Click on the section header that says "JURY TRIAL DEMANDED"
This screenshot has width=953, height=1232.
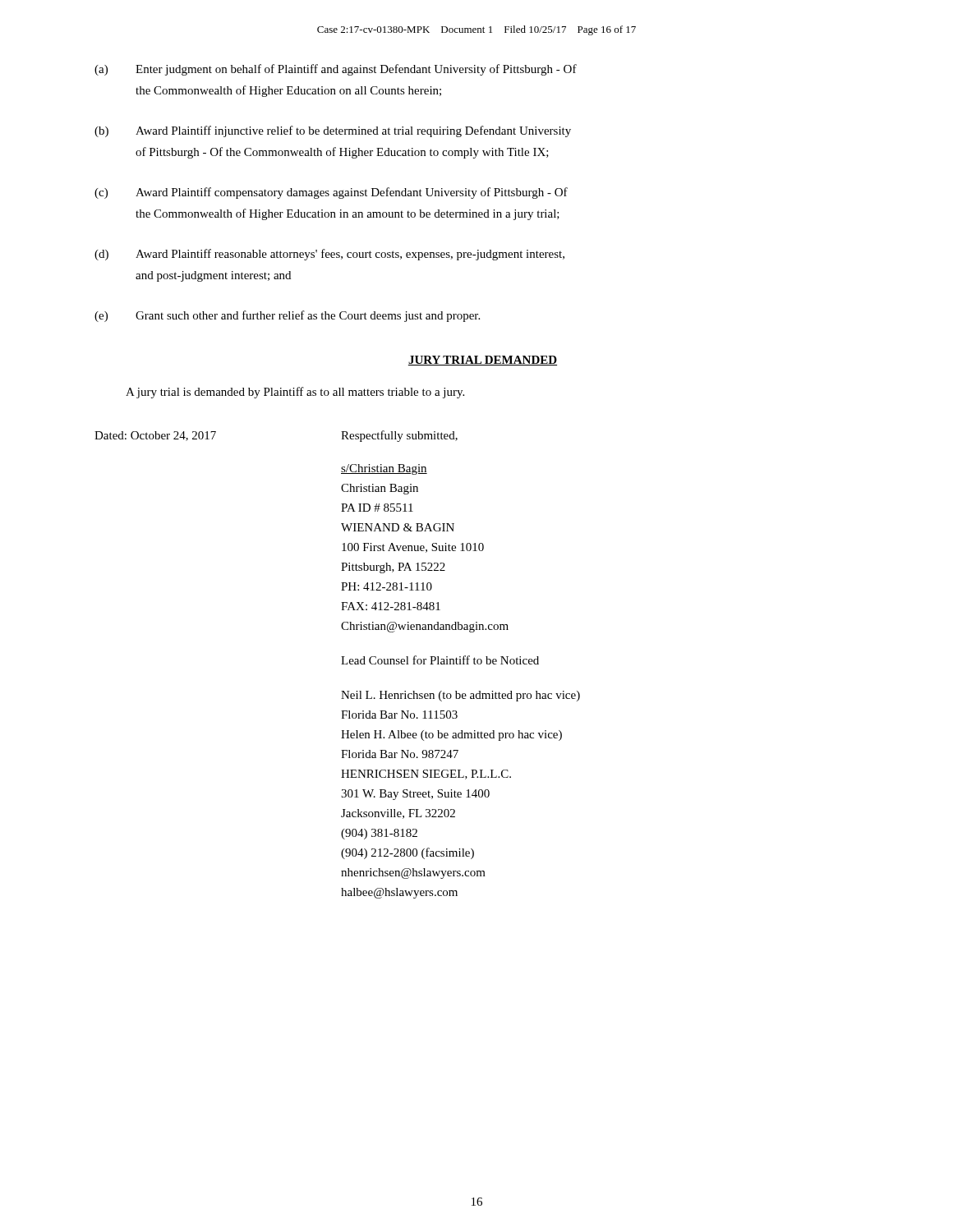tap(483, 359)
